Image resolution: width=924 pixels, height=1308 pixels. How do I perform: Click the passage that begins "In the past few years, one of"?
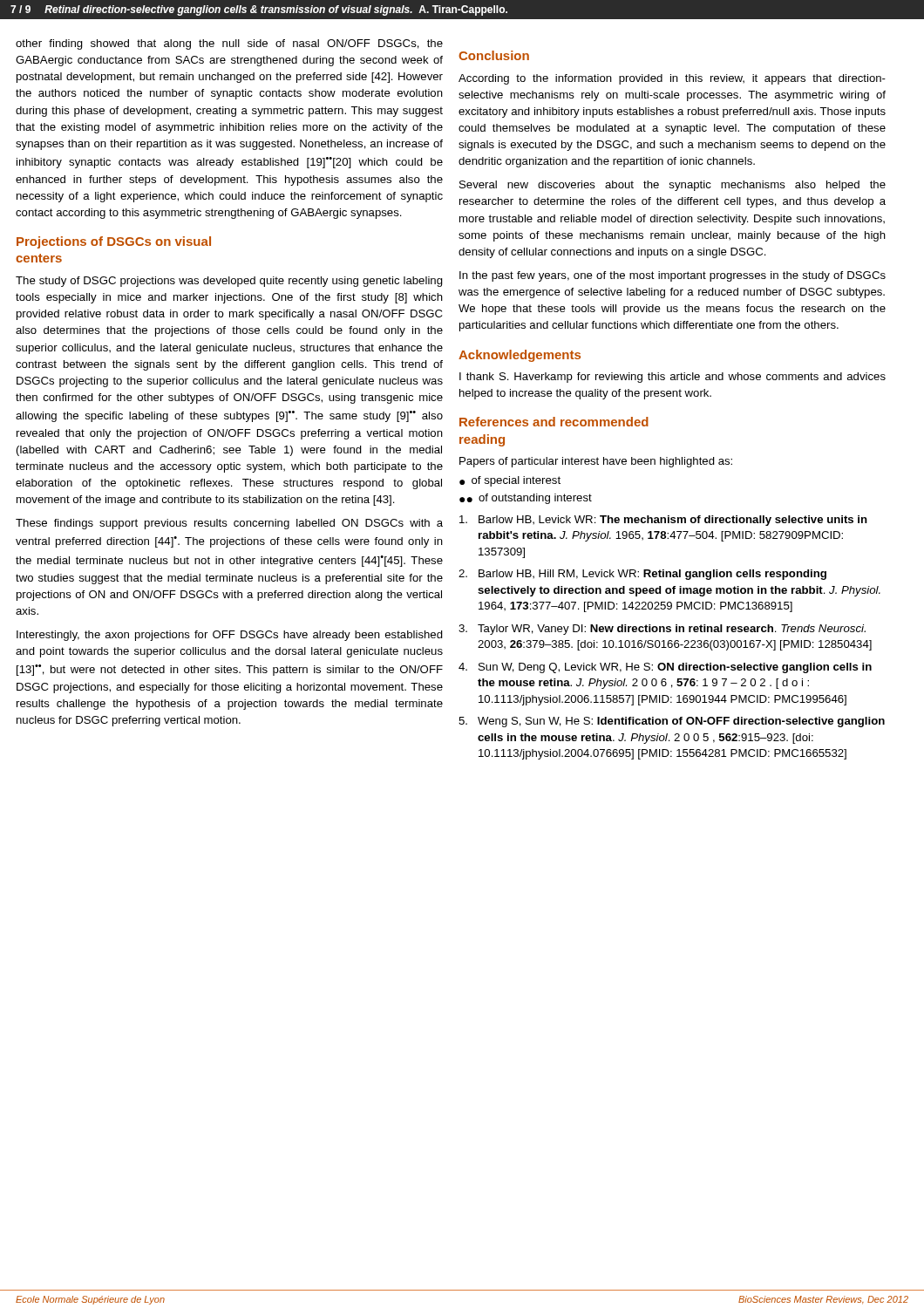672,300
